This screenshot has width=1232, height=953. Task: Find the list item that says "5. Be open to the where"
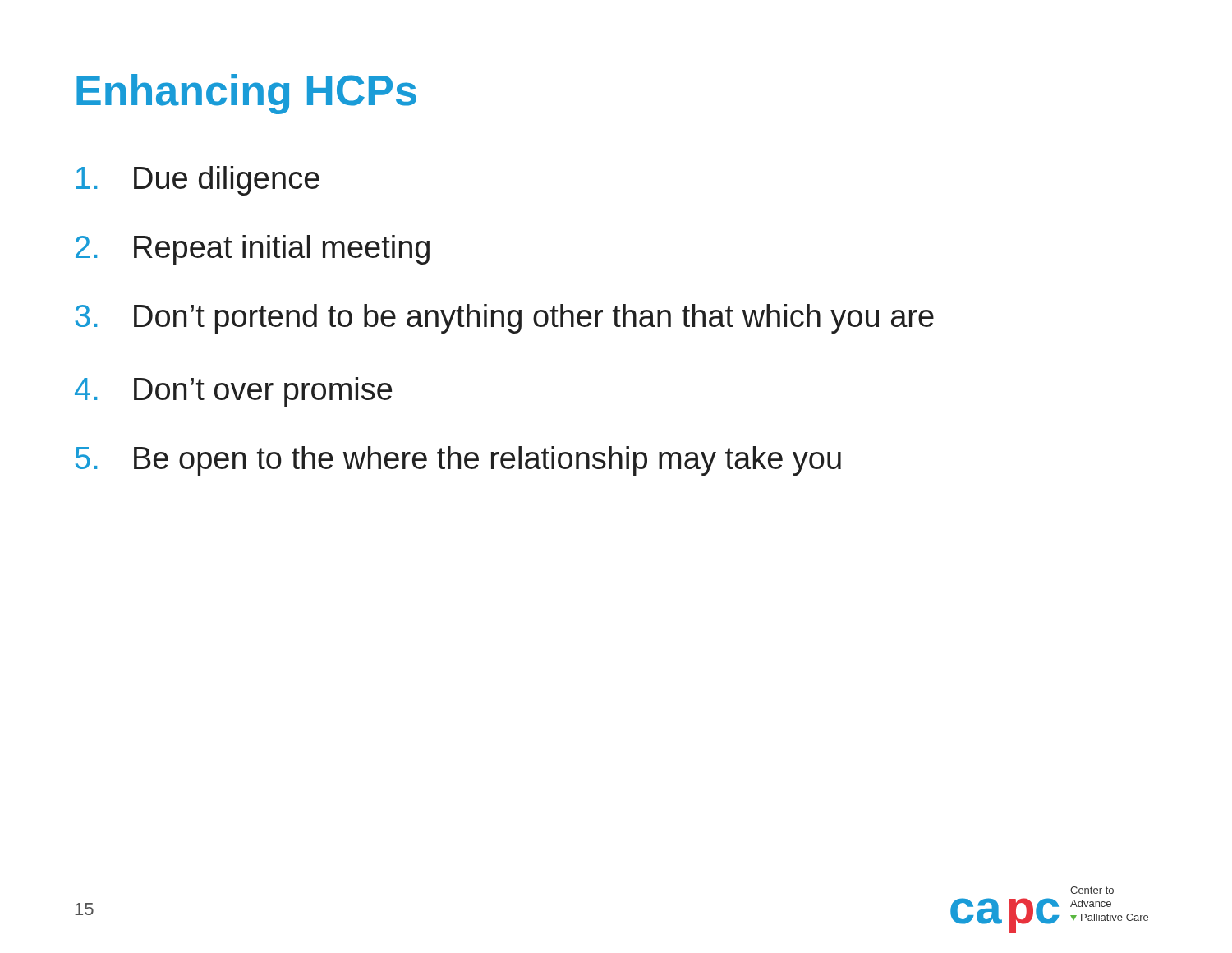click(458, 459)
